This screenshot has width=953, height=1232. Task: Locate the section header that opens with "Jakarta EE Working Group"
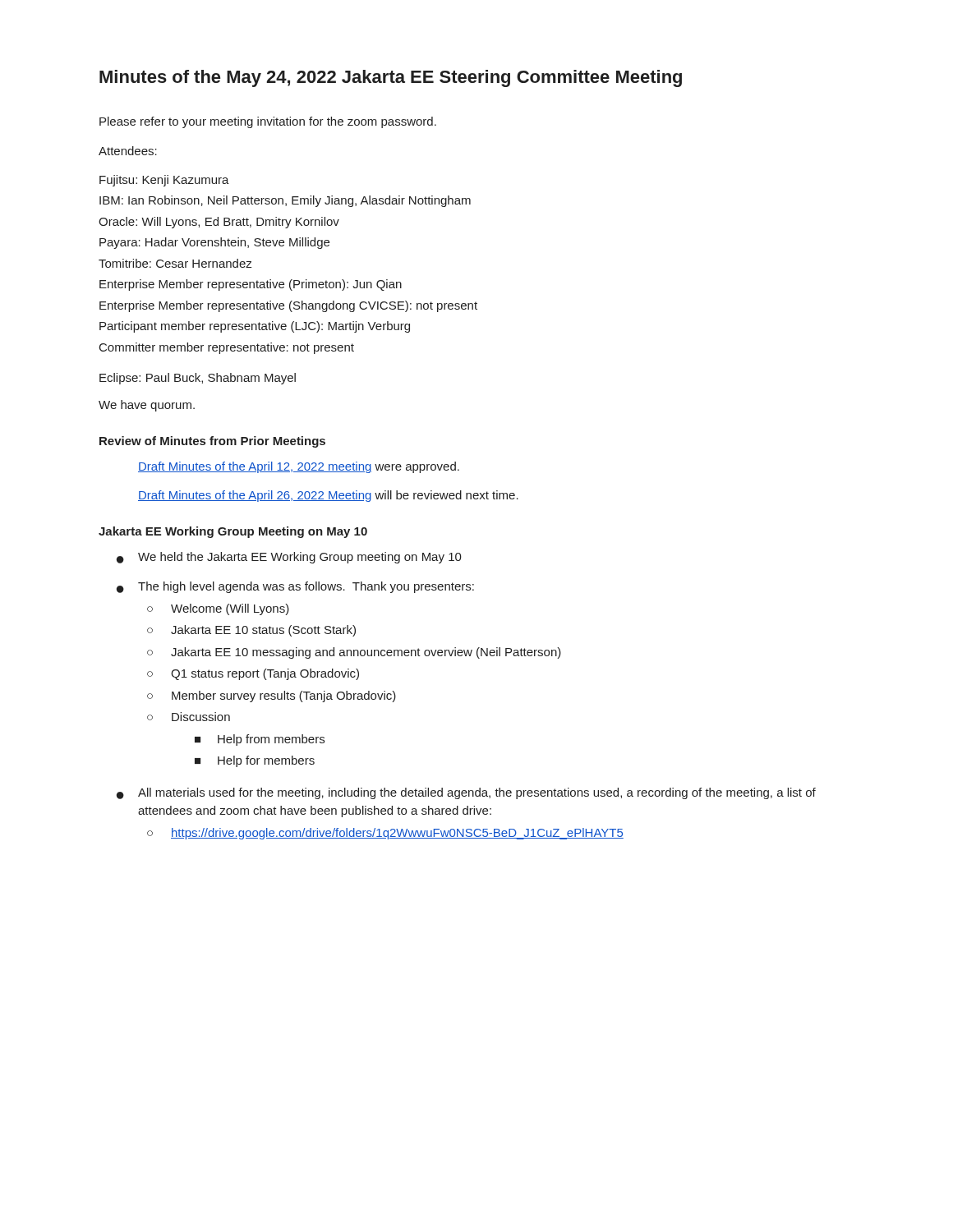coord(233,531)
